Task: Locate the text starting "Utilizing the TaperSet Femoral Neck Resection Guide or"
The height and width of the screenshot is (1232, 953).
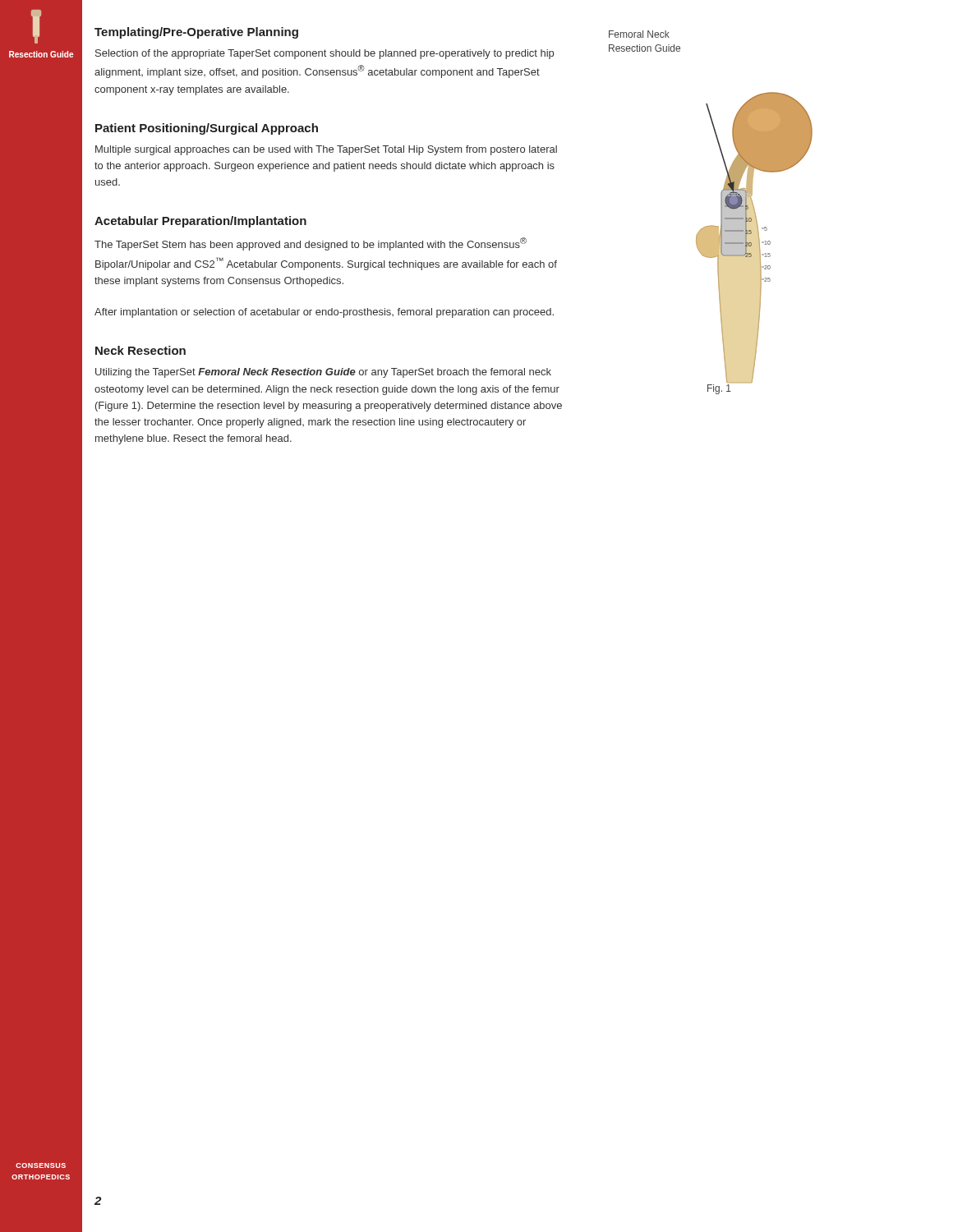Action: pyautogui.click(x=328, y=405)
